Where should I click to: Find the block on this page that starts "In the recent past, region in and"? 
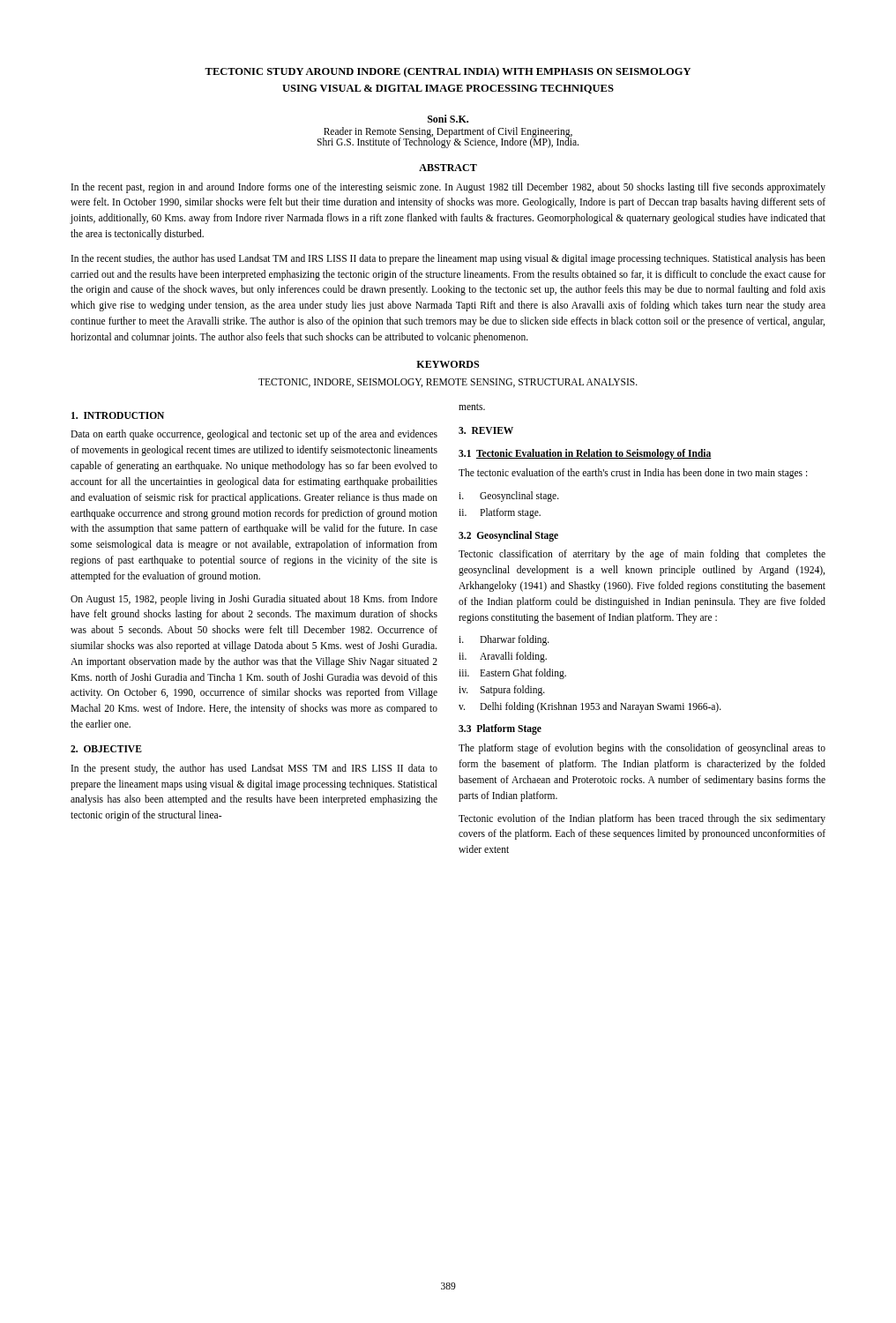448,210
